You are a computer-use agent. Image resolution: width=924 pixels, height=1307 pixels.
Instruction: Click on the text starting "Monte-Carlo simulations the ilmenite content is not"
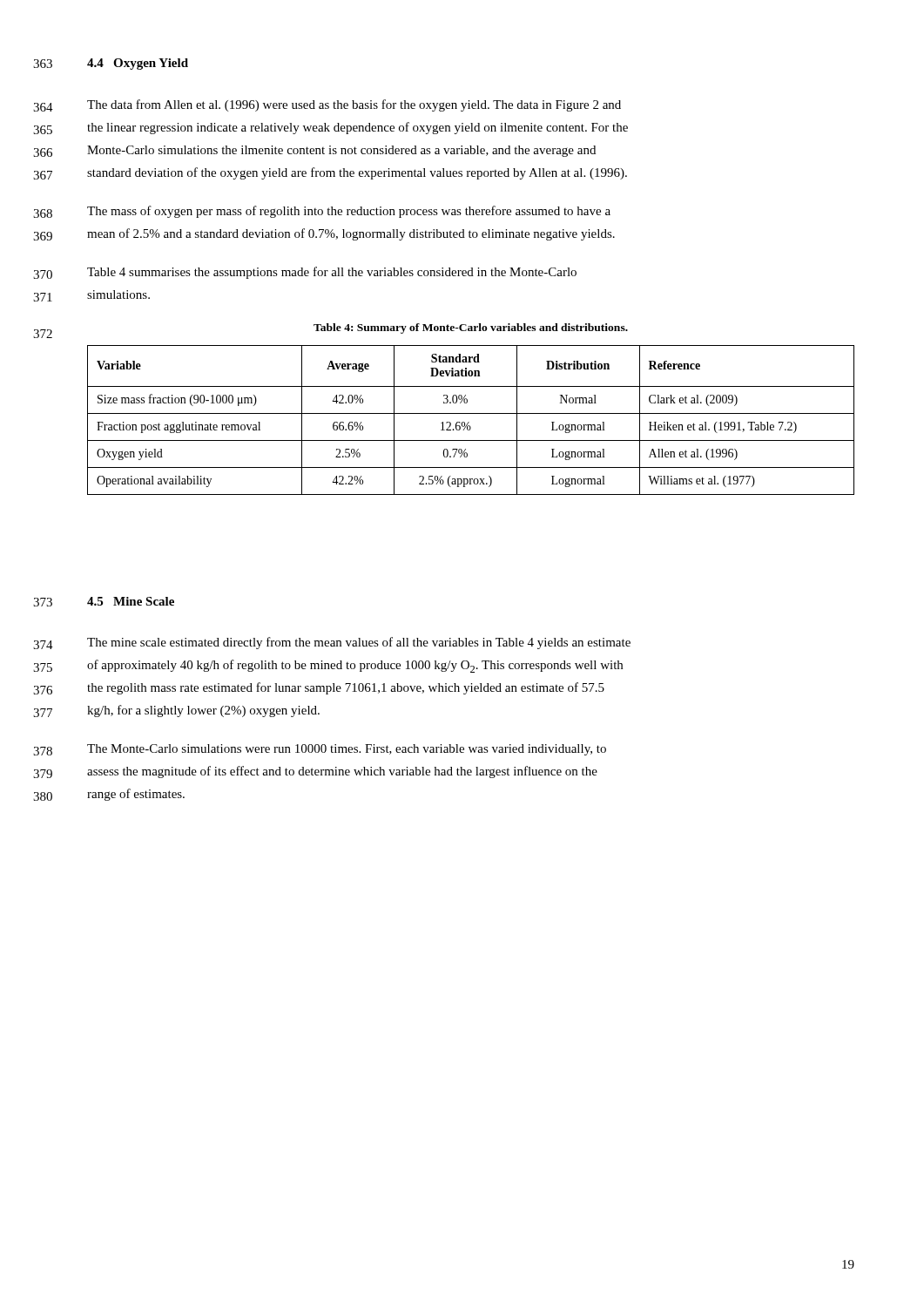342,150
